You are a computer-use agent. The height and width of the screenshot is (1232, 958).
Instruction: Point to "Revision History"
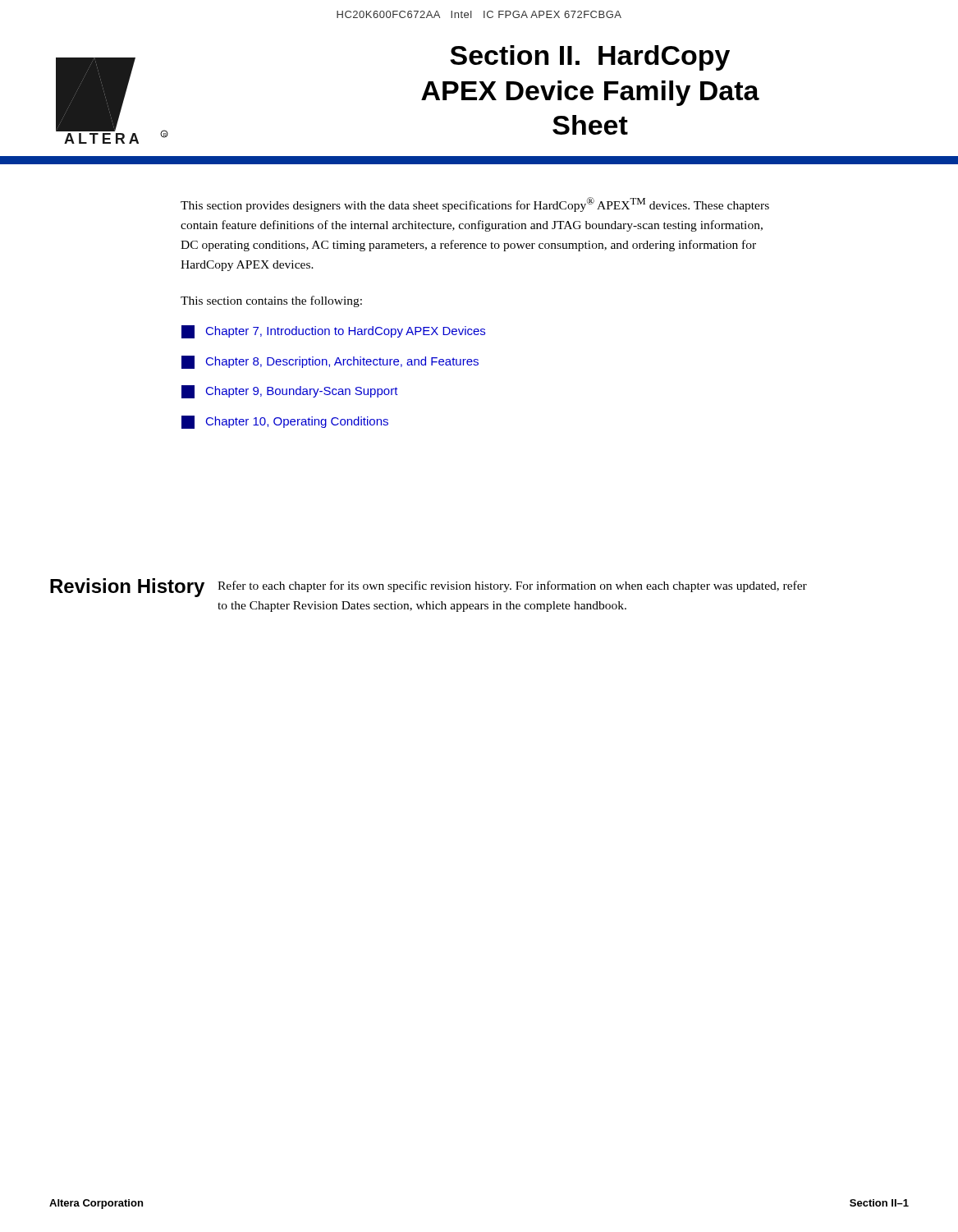(133, 586)
